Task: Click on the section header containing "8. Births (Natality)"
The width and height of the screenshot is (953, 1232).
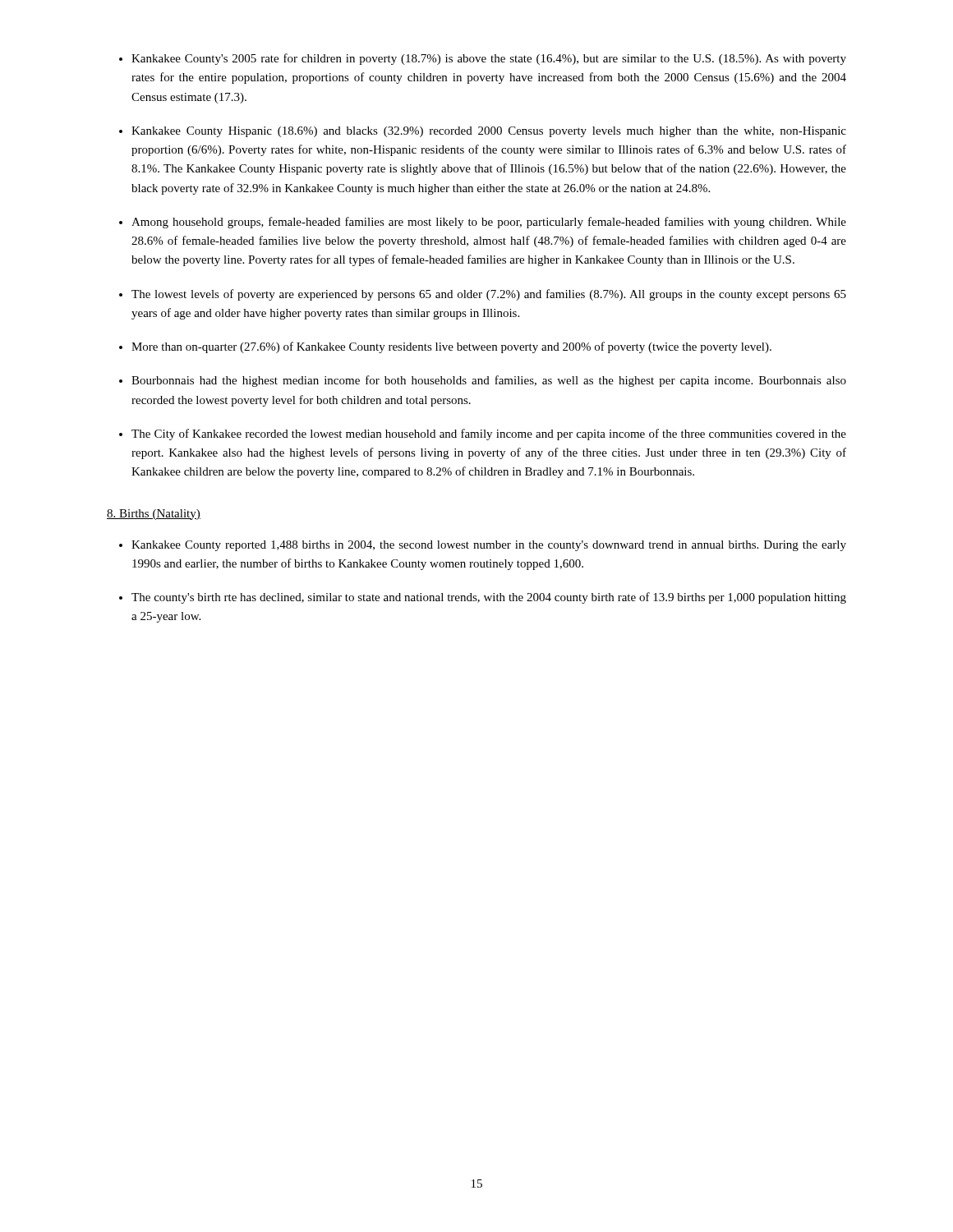Action: (x=154, y=513)
